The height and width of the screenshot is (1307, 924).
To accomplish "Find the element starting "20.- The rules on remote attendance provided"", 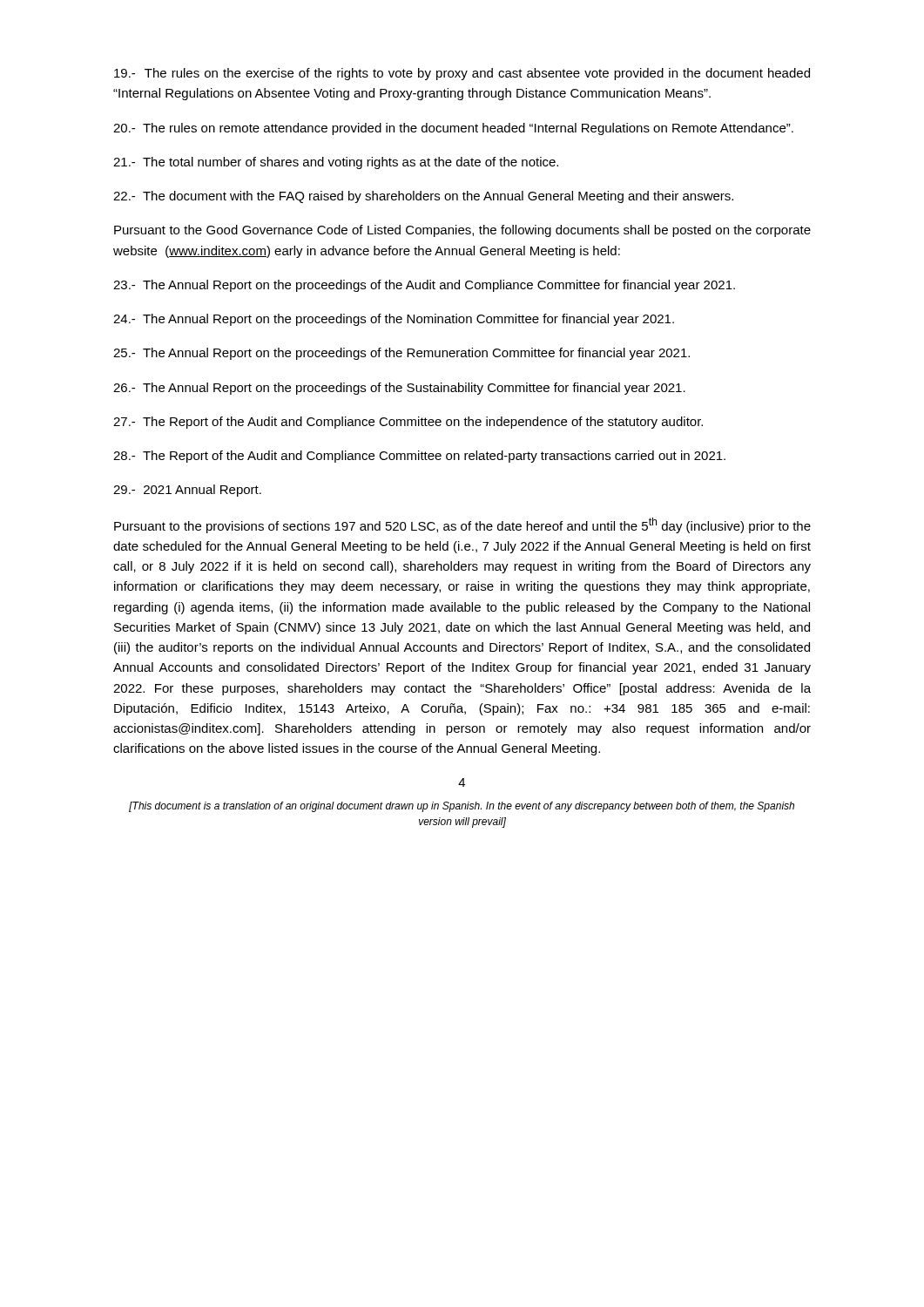I will coord(454,127).
